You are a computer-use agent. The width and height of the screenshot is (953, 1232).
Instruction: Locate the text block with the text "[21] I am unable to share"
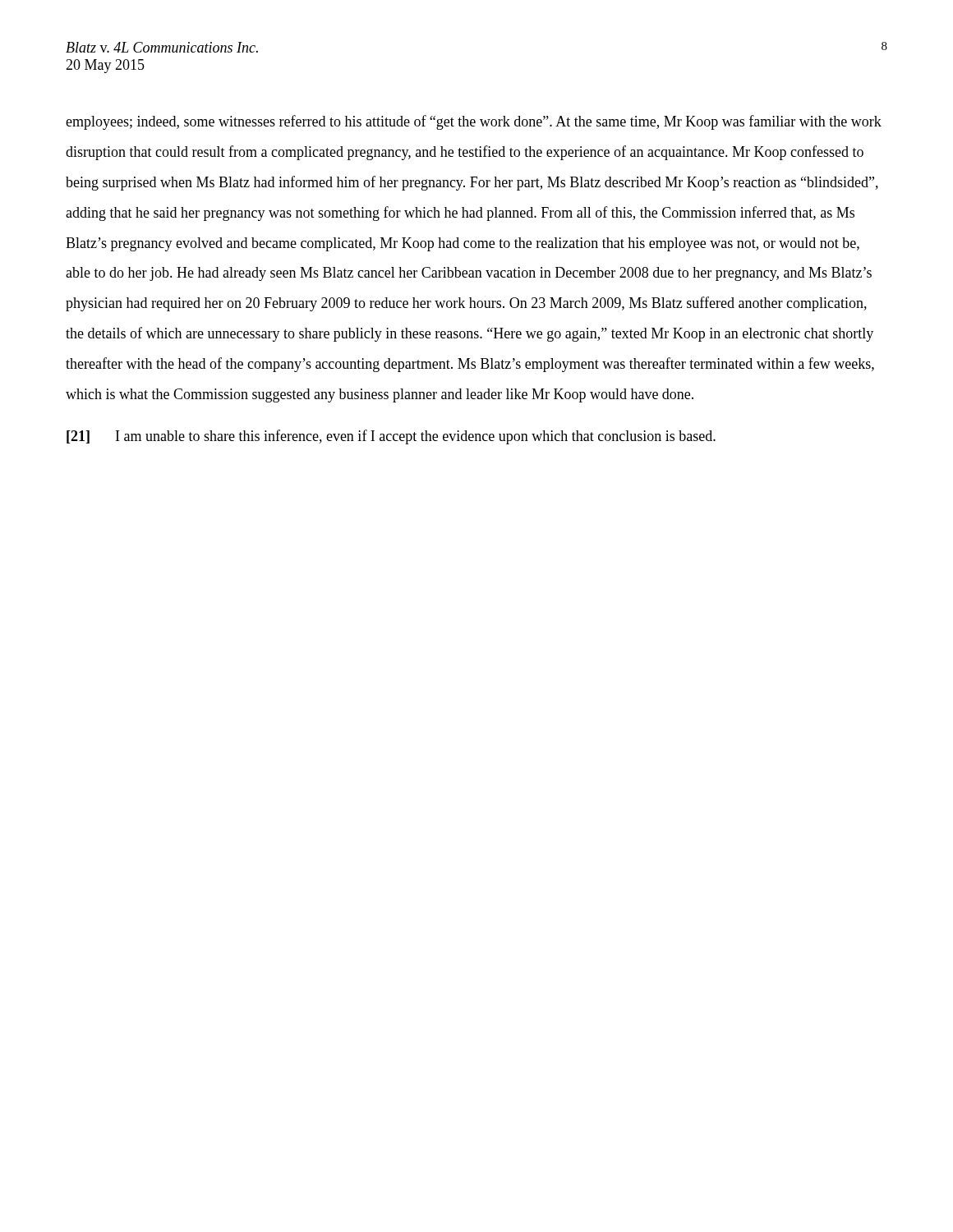[476, 436]
